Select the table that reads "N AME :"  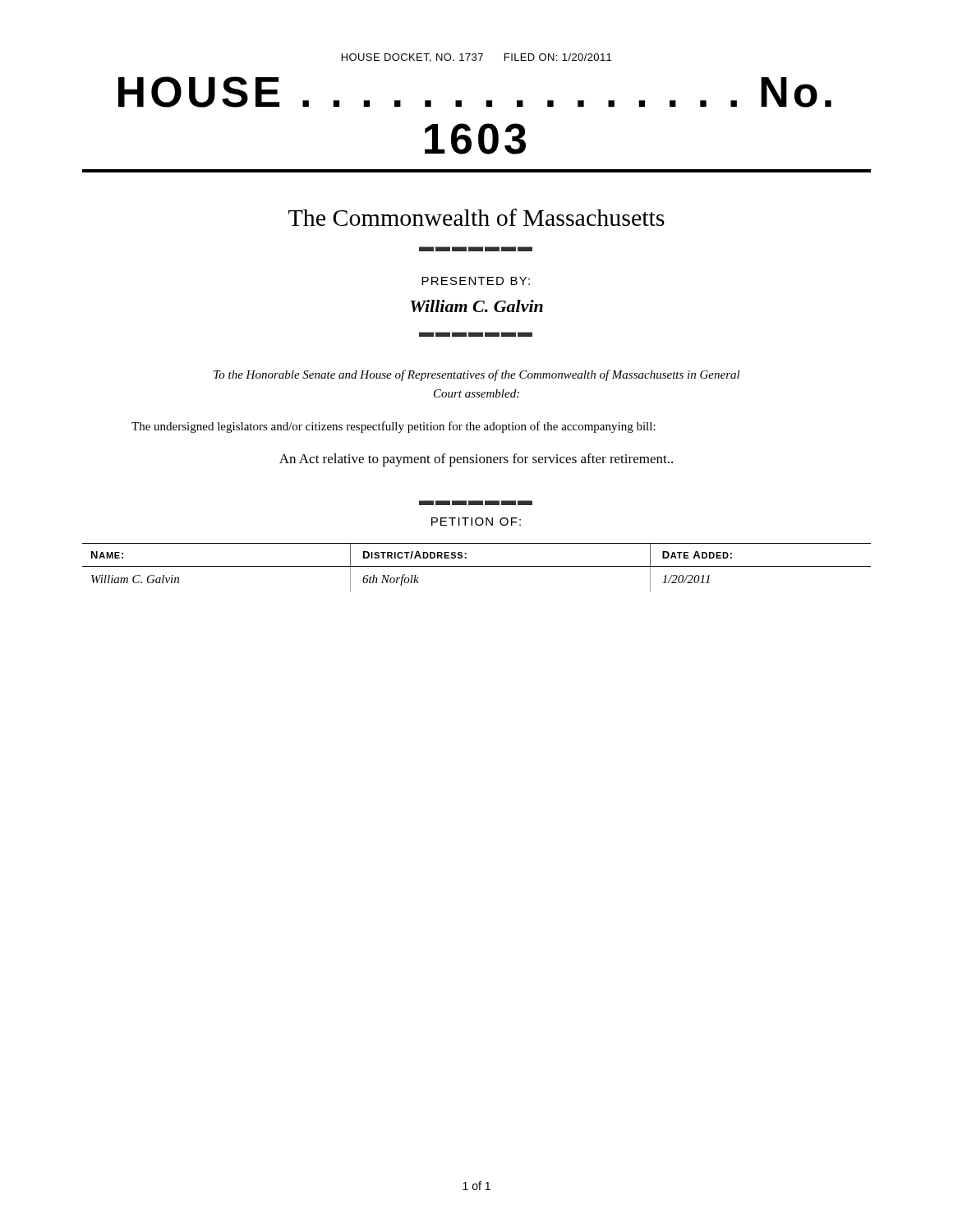(x=476, y=567)
